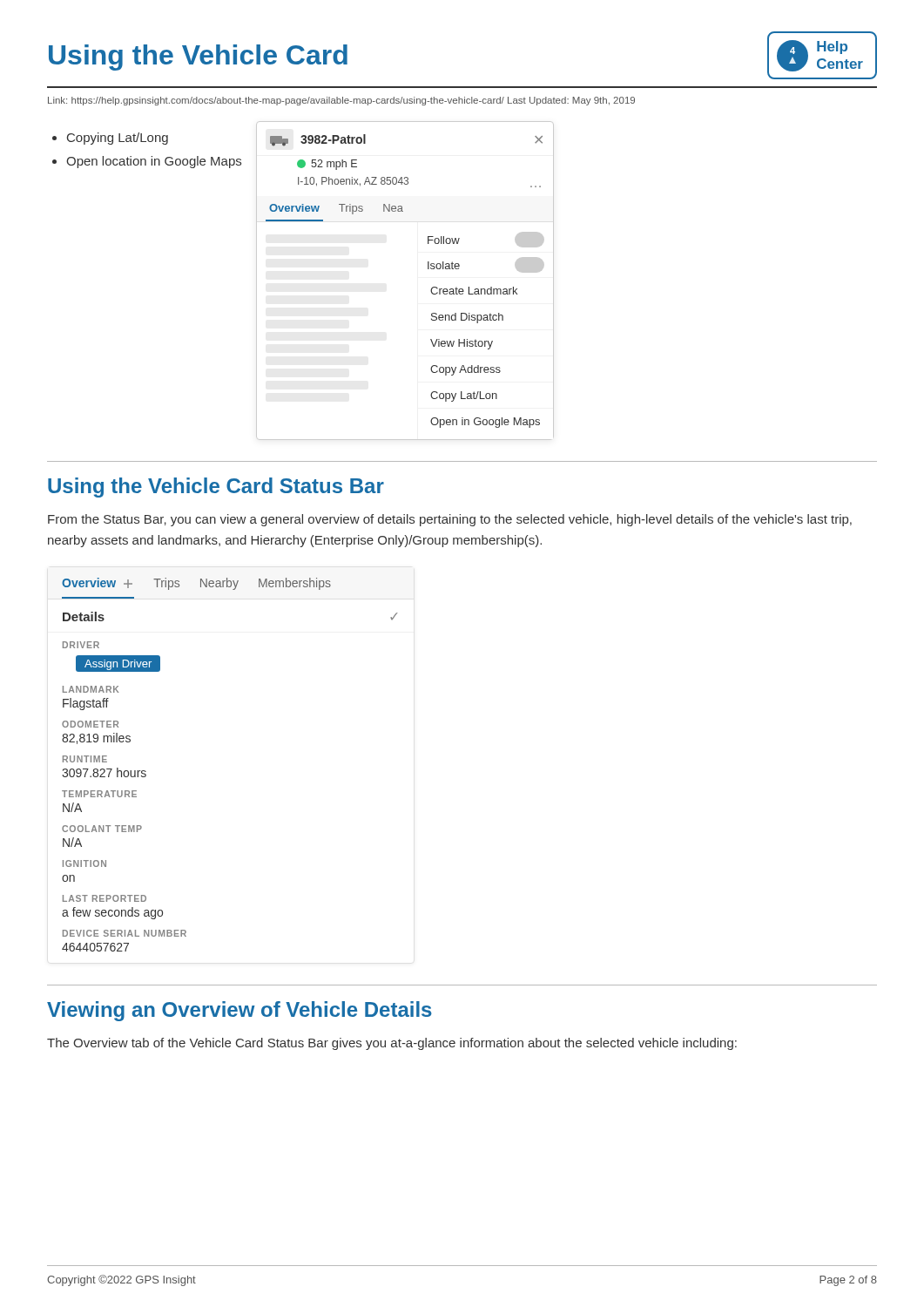The image size is (924, 1307).
Task: Point to the text block starting "Copying Lat/Long"
Action: coord(117,137)
